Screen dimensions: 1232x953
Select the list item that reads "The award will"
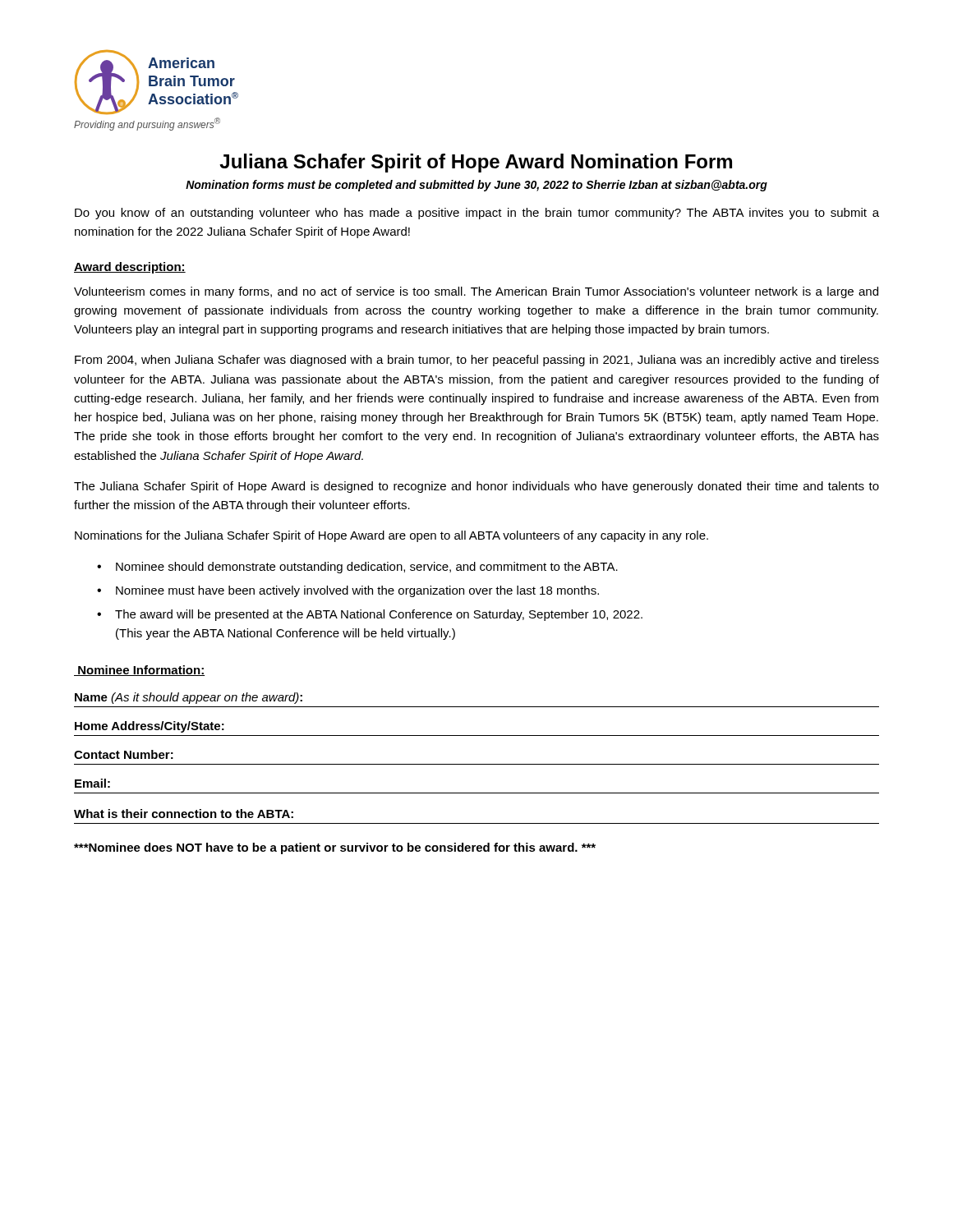click(379, 624)
